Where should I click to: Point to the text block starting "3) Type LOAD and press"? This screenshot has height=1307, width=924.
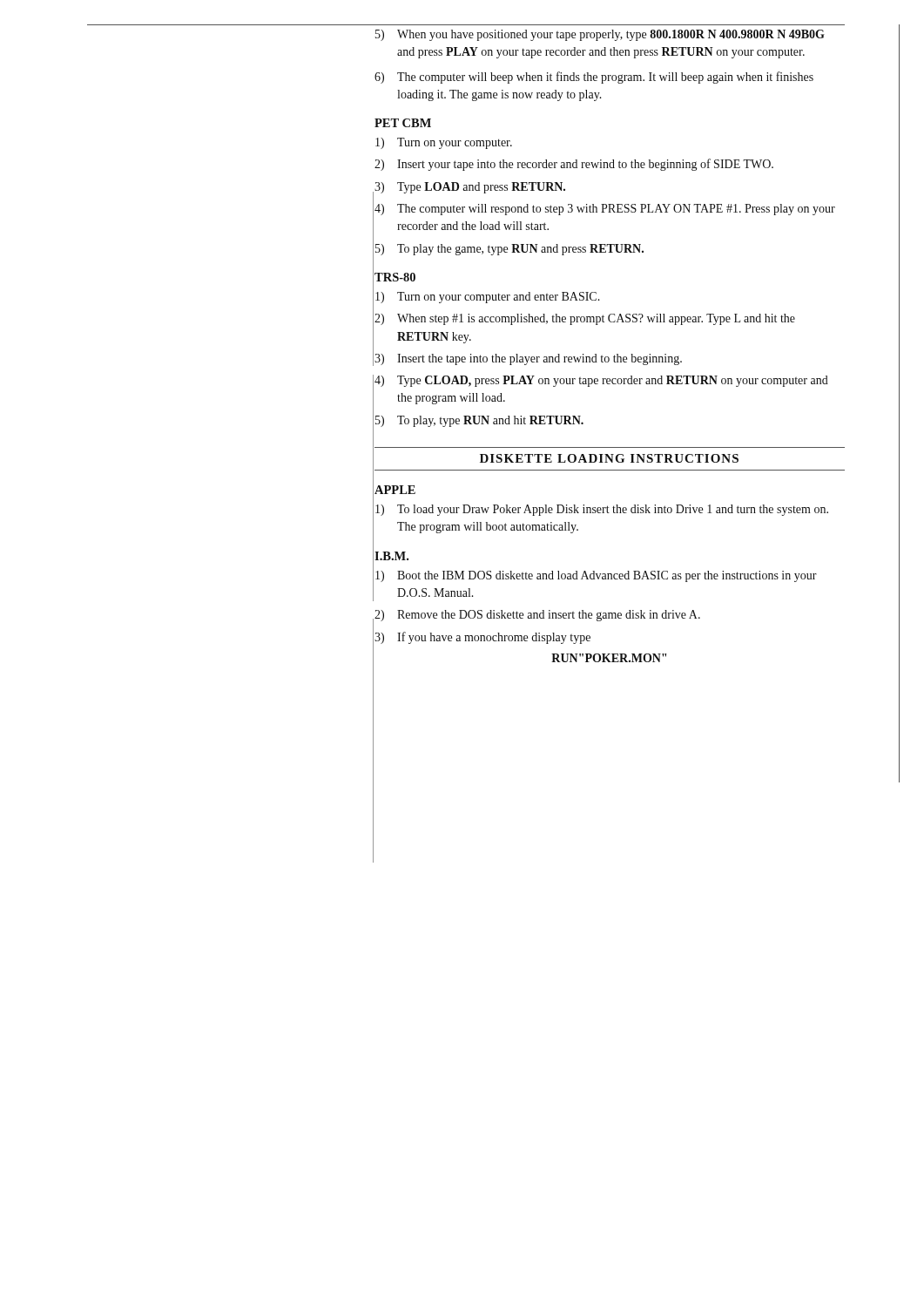coord(470,187)
